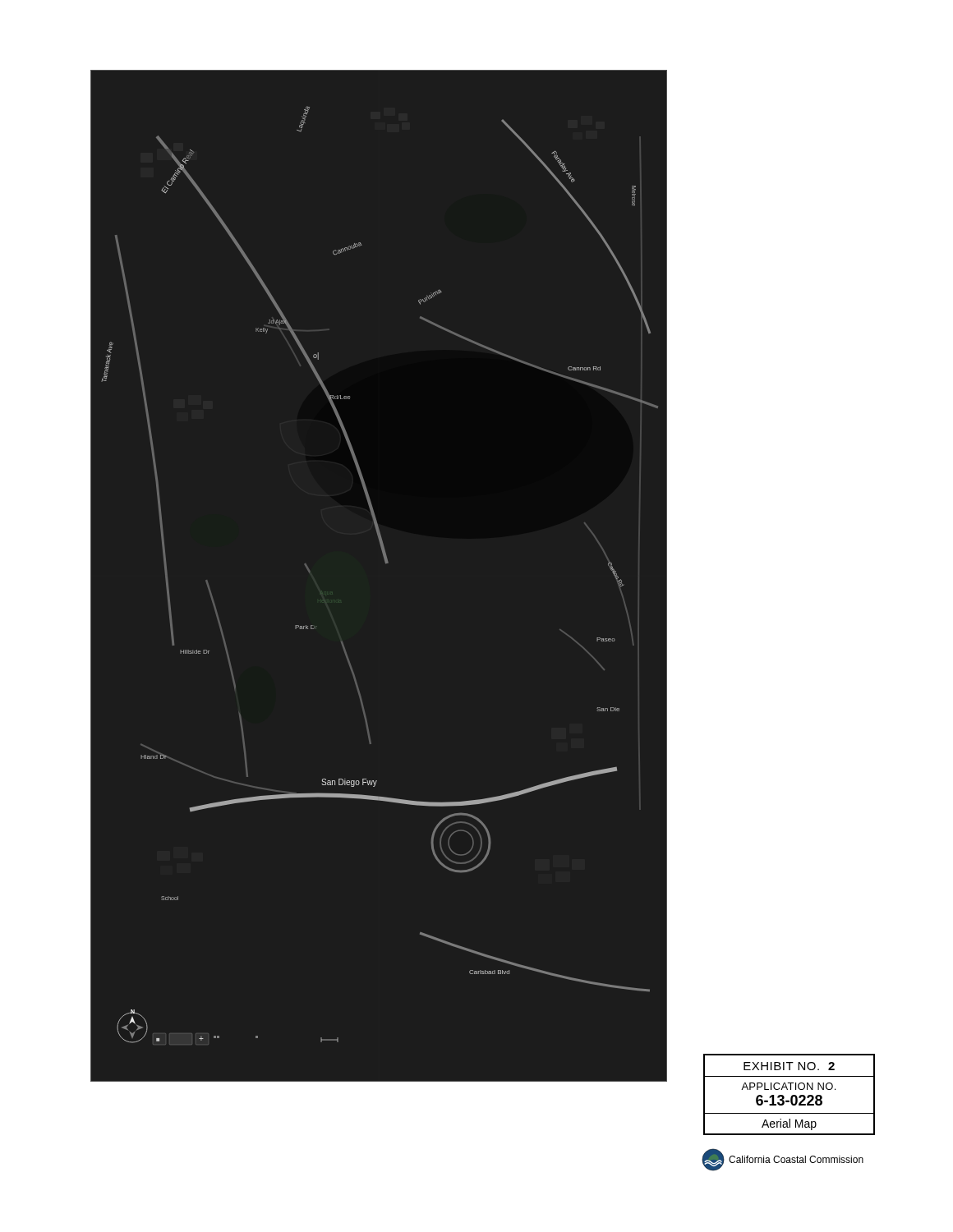Locate the text "California Coastal Commission"
This screenshot has width=953, height=1232.
783,1160
